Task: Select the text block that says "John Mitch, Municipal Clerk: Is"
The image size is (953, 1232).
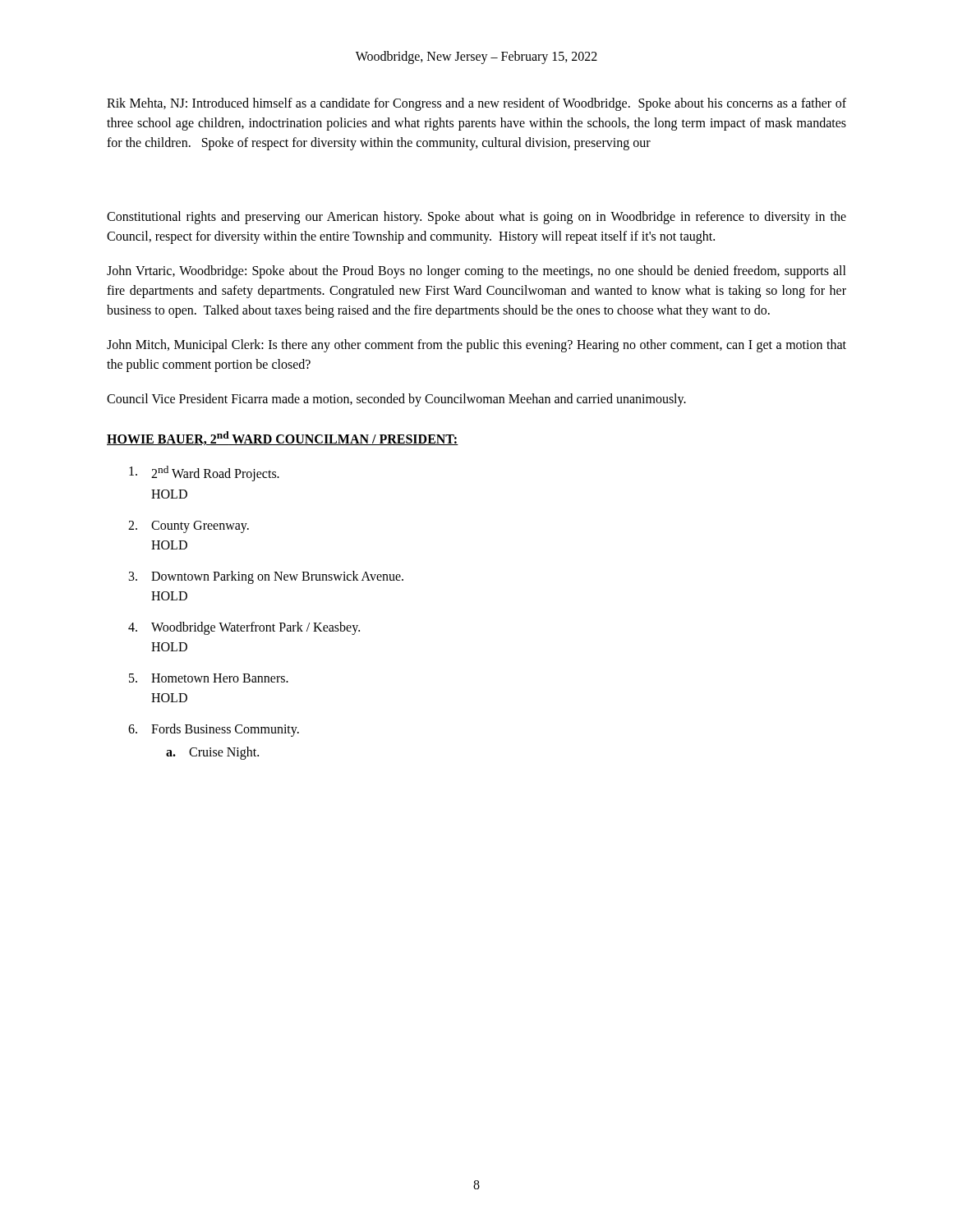Action: click(x=476, y=354)
